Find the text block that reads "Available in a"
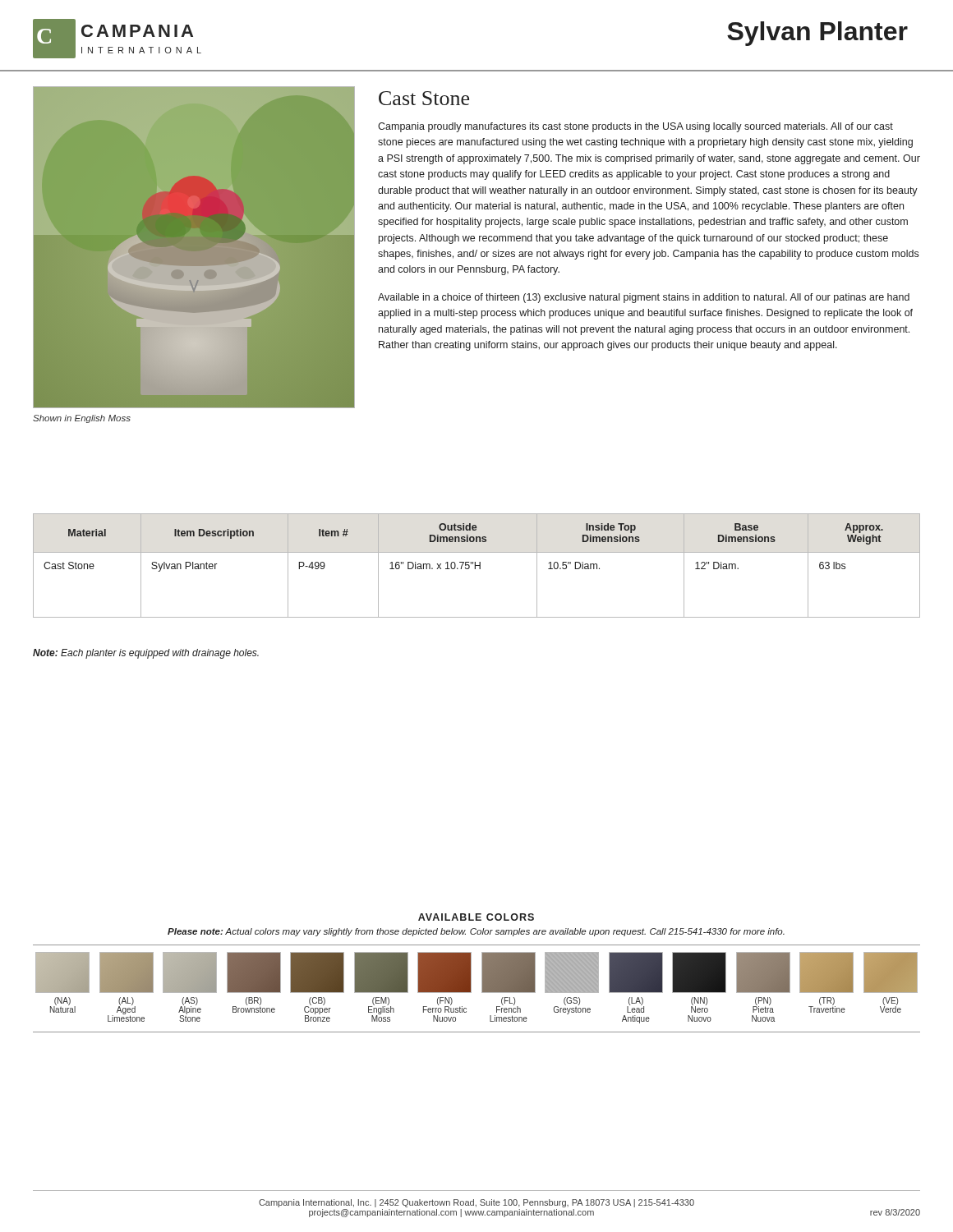 click(645, 321)
